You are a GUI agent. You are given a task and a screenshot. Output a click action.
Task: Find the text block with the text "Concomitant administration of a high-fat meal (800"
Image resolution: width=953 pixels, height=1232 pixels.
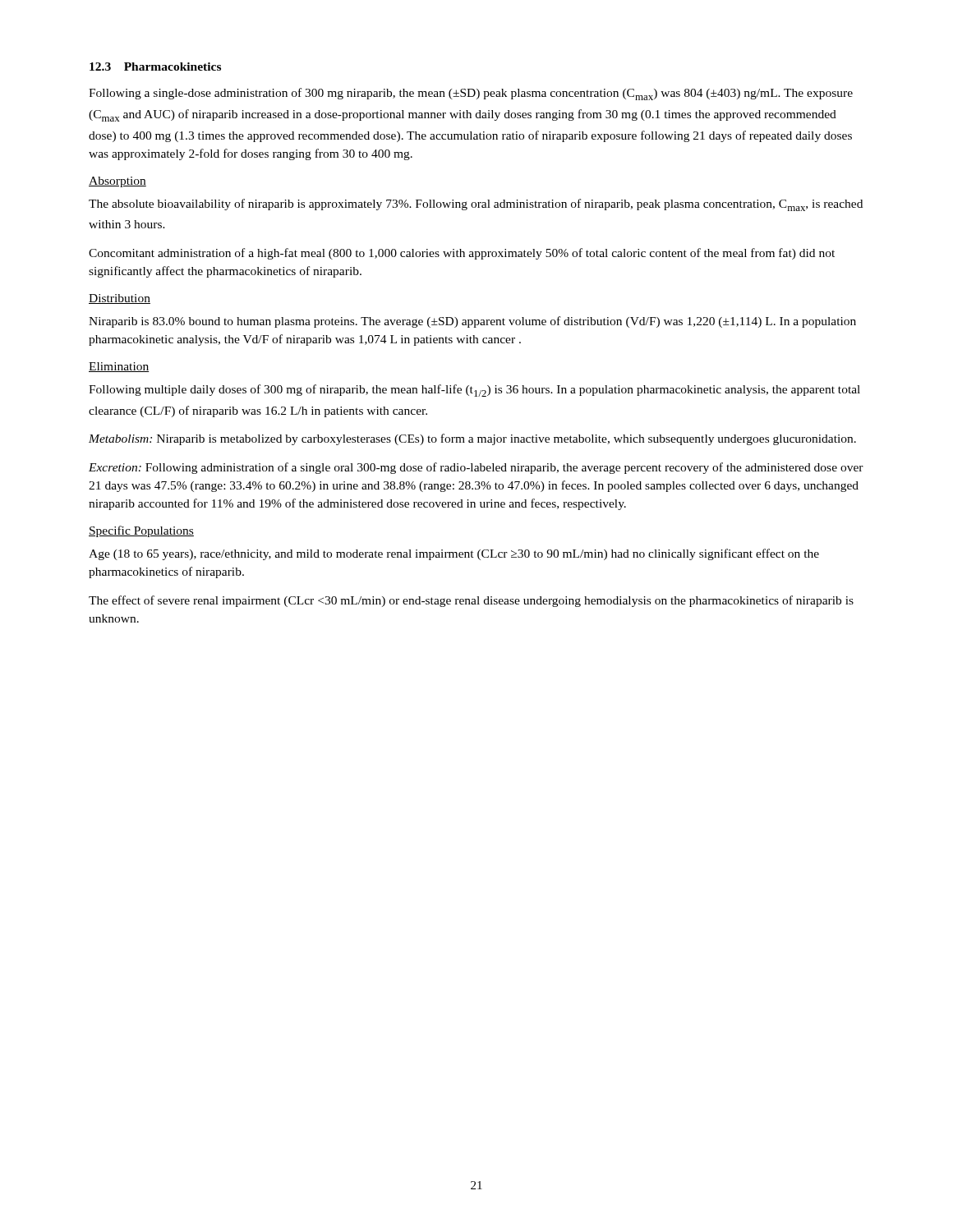click(462, 262)
